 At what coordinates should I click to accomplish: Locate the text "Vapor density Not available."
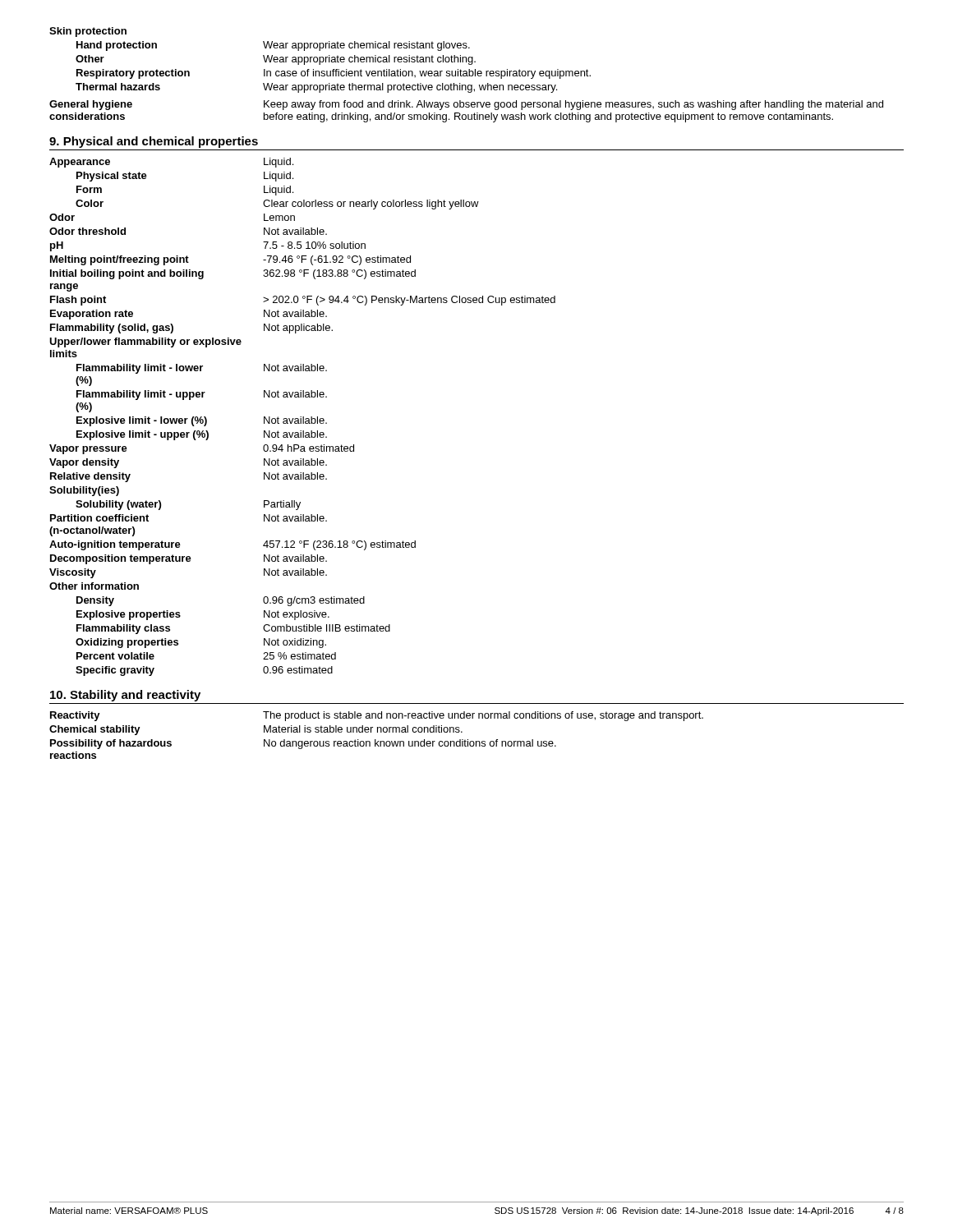(84, 464)
